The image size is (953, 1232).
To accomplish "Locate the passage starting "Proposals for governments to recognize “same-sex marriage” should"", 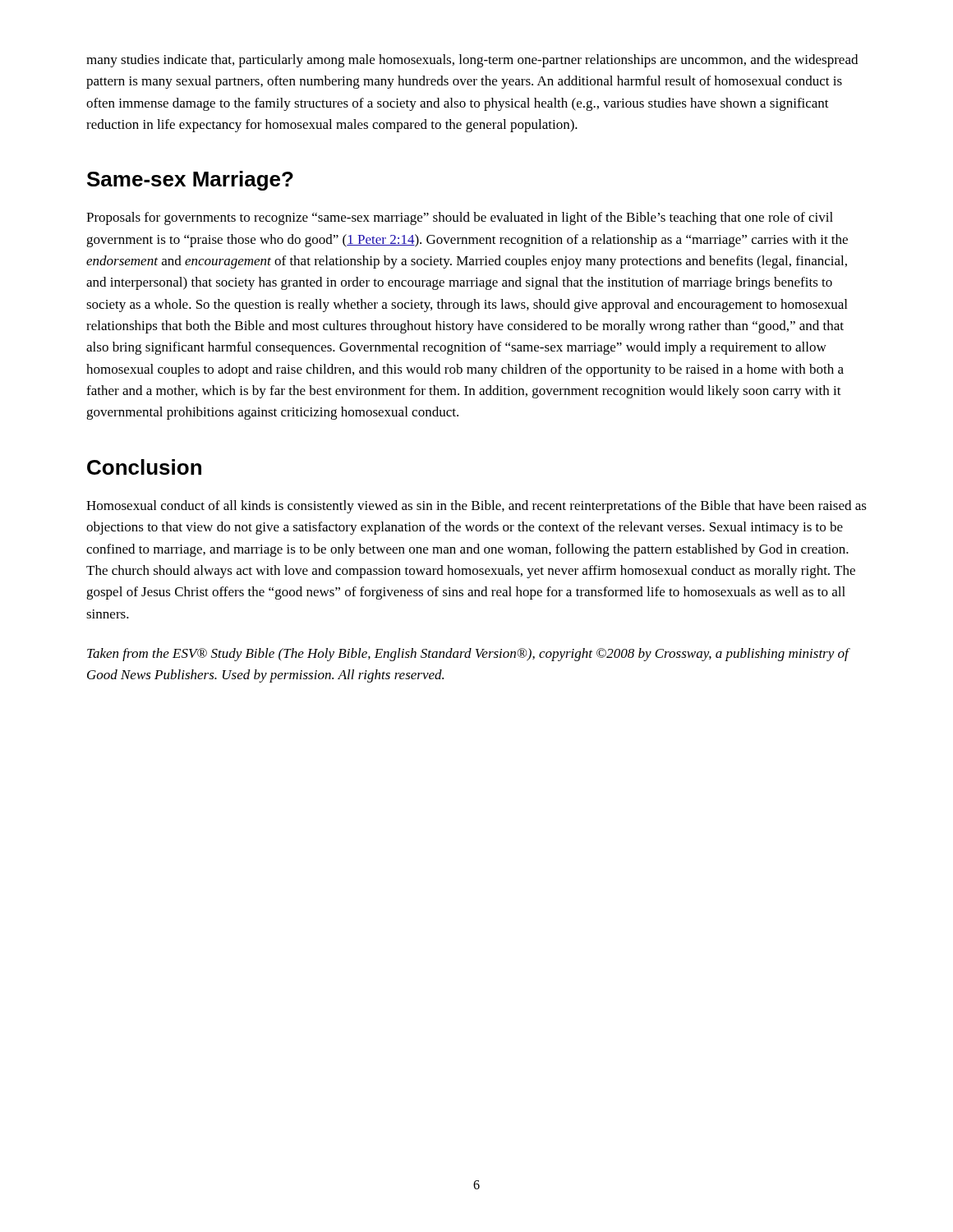I will (x=476, y=315).
